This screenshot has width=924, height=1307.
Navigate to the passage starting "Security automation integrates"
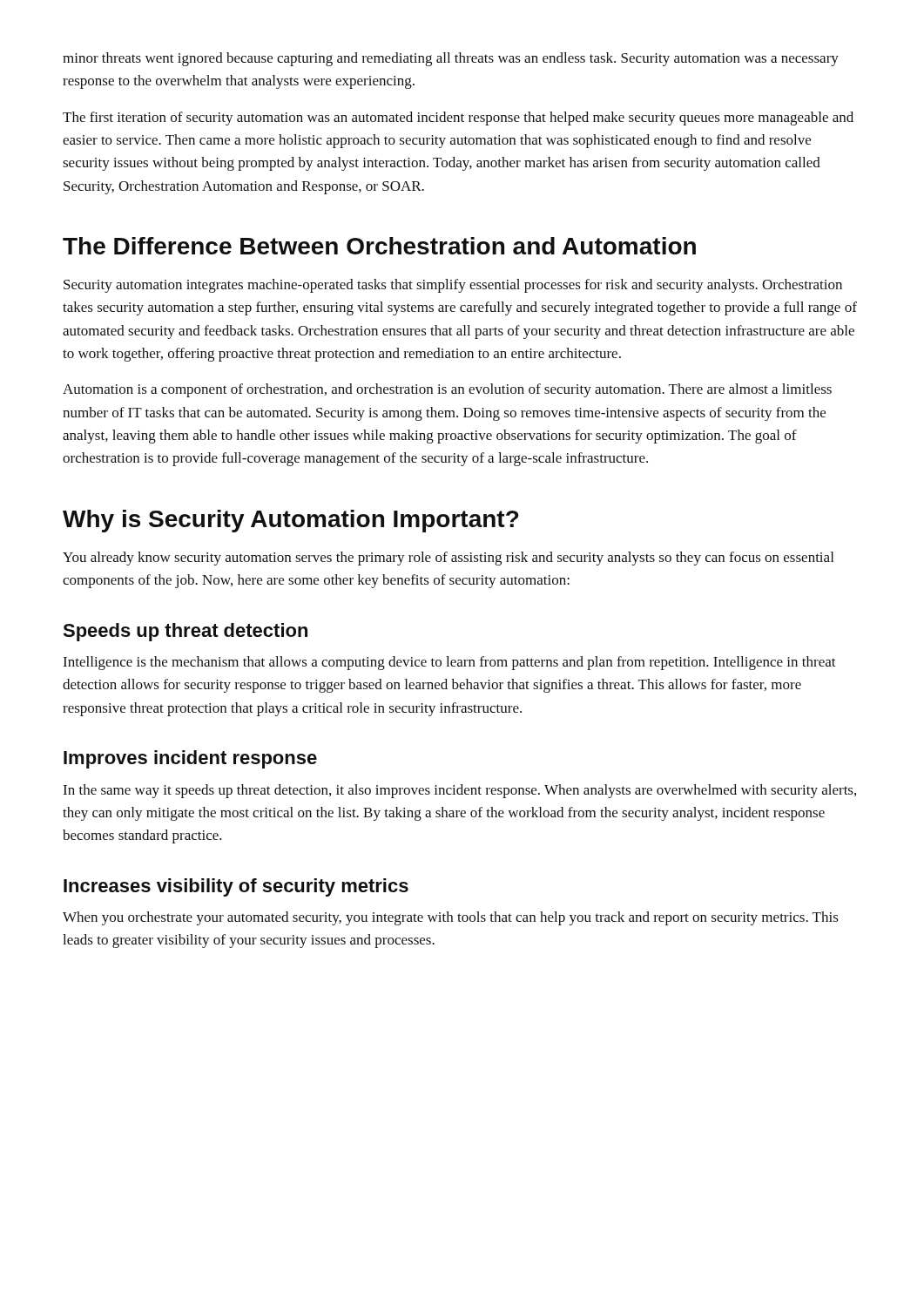pos(462,320)
